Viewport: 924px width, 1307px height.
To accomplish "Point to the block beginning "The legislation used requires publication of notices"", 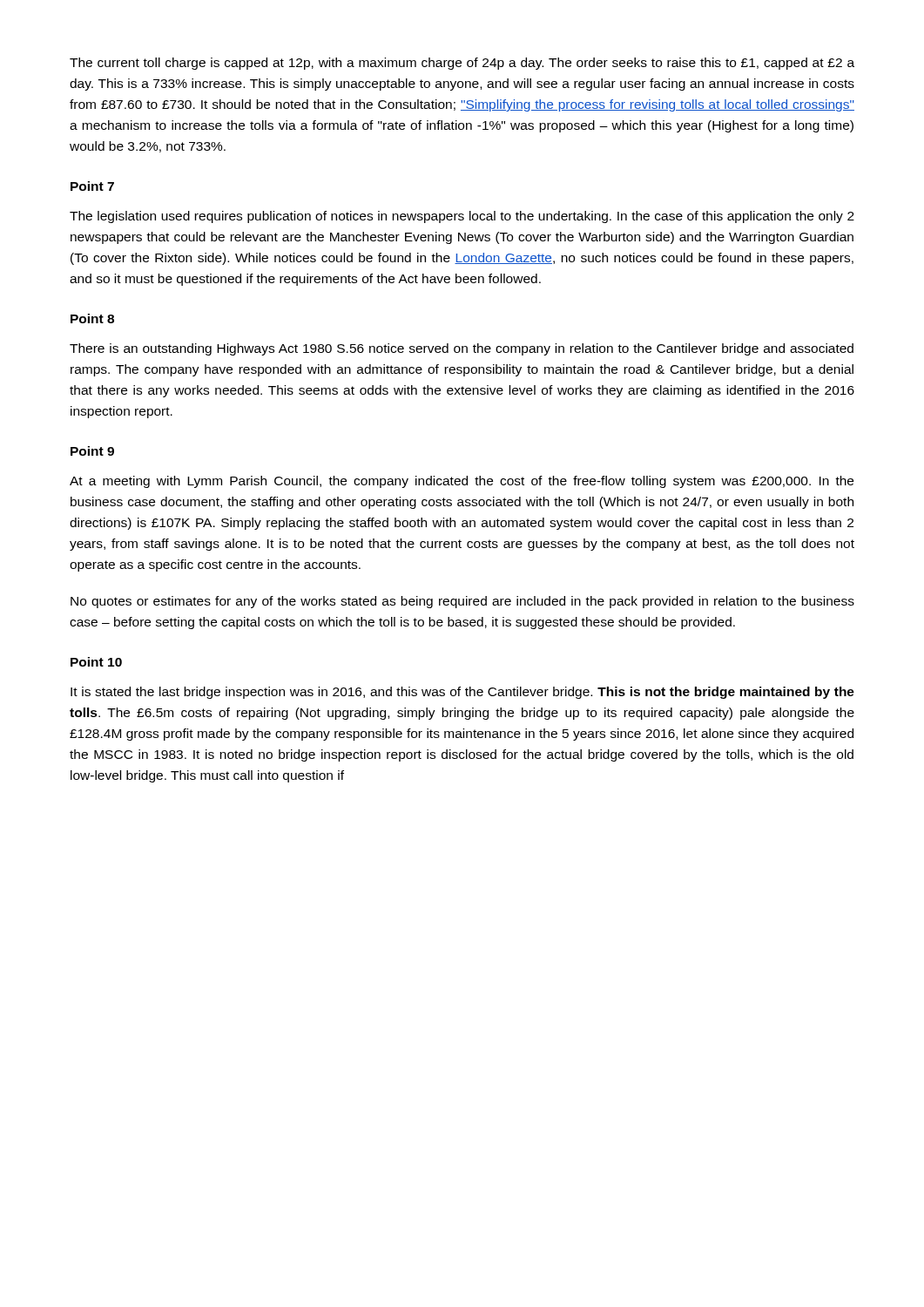I will (x=462, y=247).
